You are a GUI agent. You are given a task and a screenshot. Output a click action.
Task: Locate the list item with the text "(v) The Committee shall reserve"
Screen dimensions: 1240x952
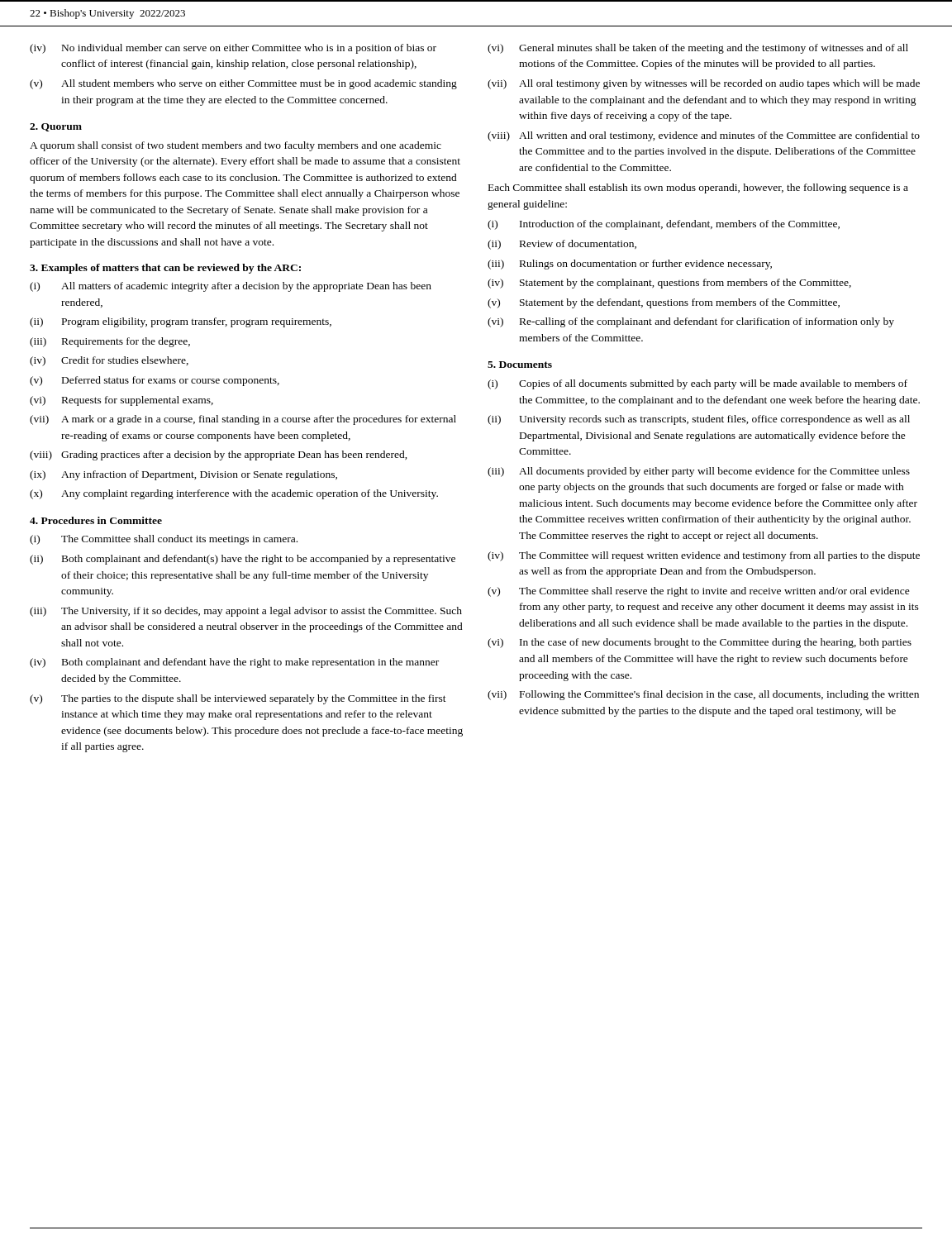705,607
